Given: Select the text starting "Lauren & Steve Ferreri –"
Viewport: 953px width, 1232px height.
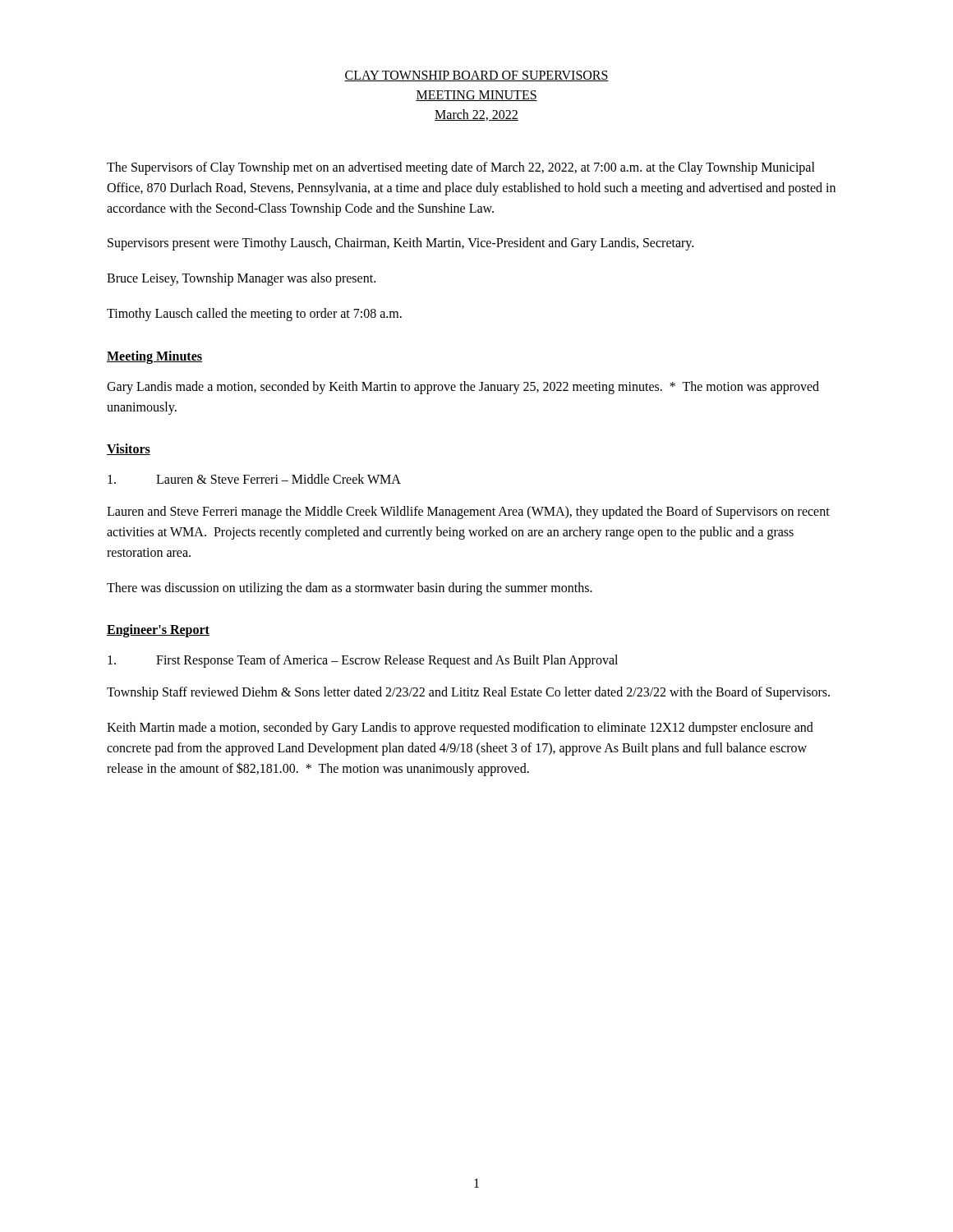Looking at the screenshot, I should [x=254, y=480].
